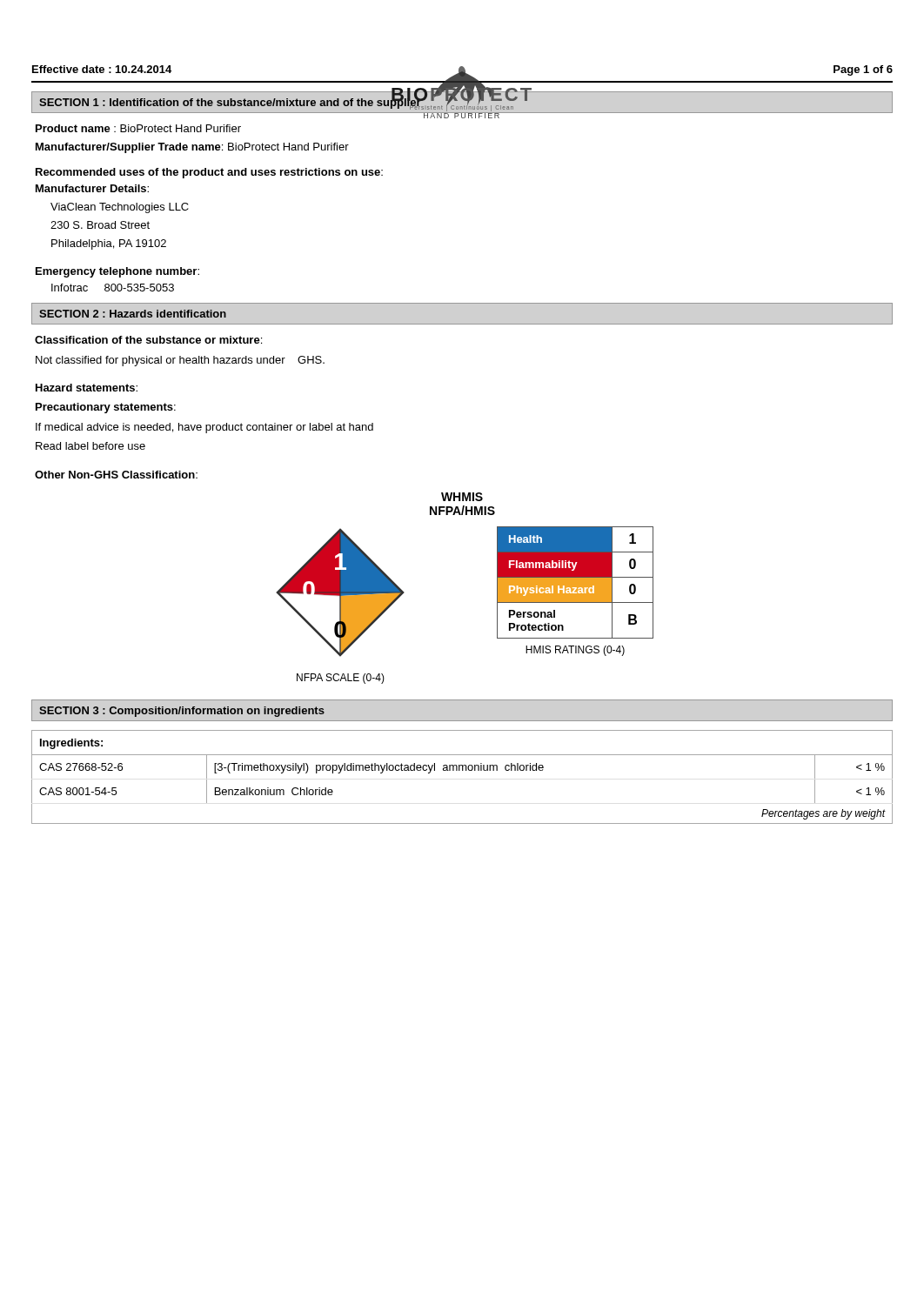Find the table

[x=462, y=777]
